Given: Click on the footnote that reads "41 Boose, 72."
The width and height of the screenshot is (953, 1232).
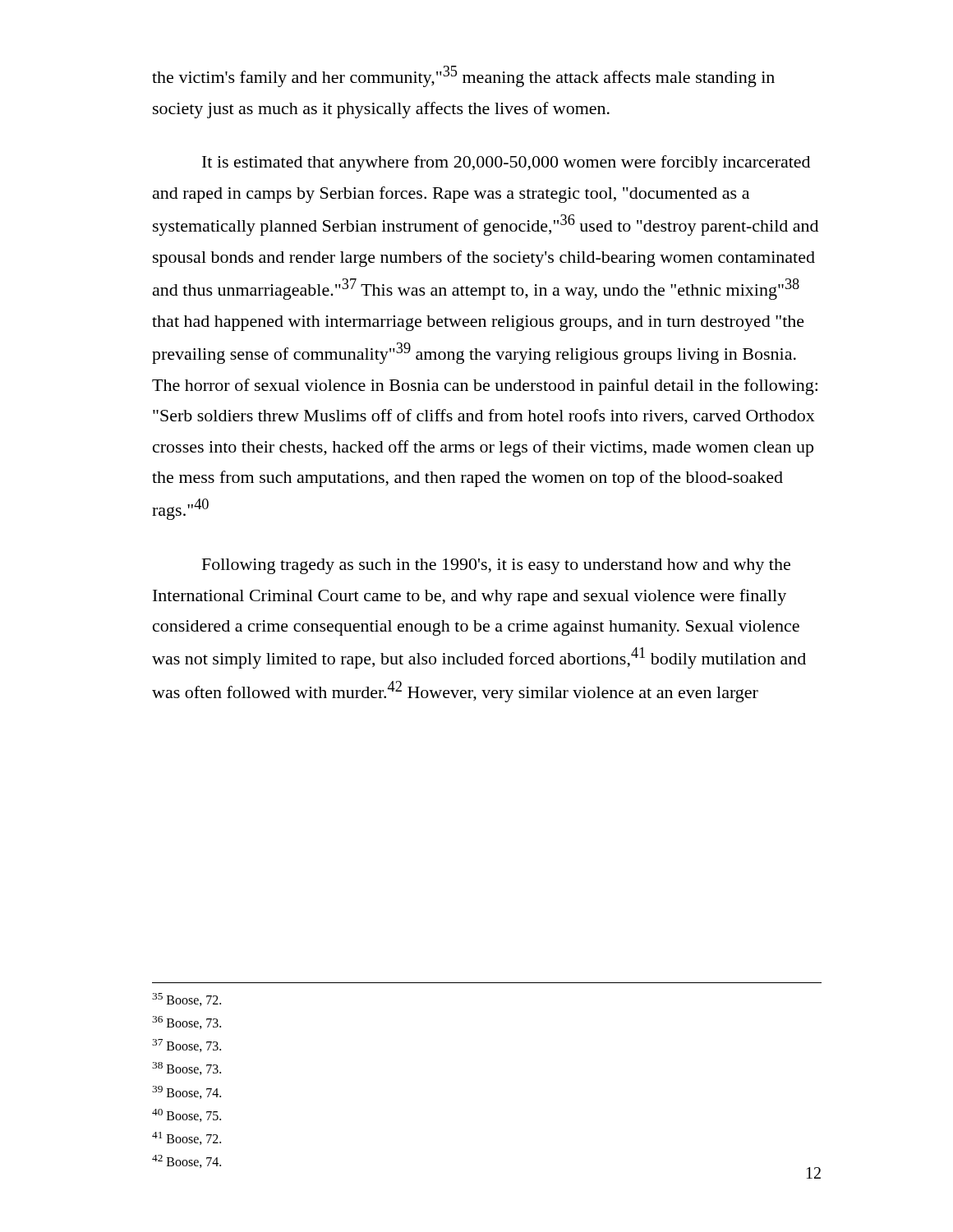Looking at the screenshot, I should tap(187, 1137).
